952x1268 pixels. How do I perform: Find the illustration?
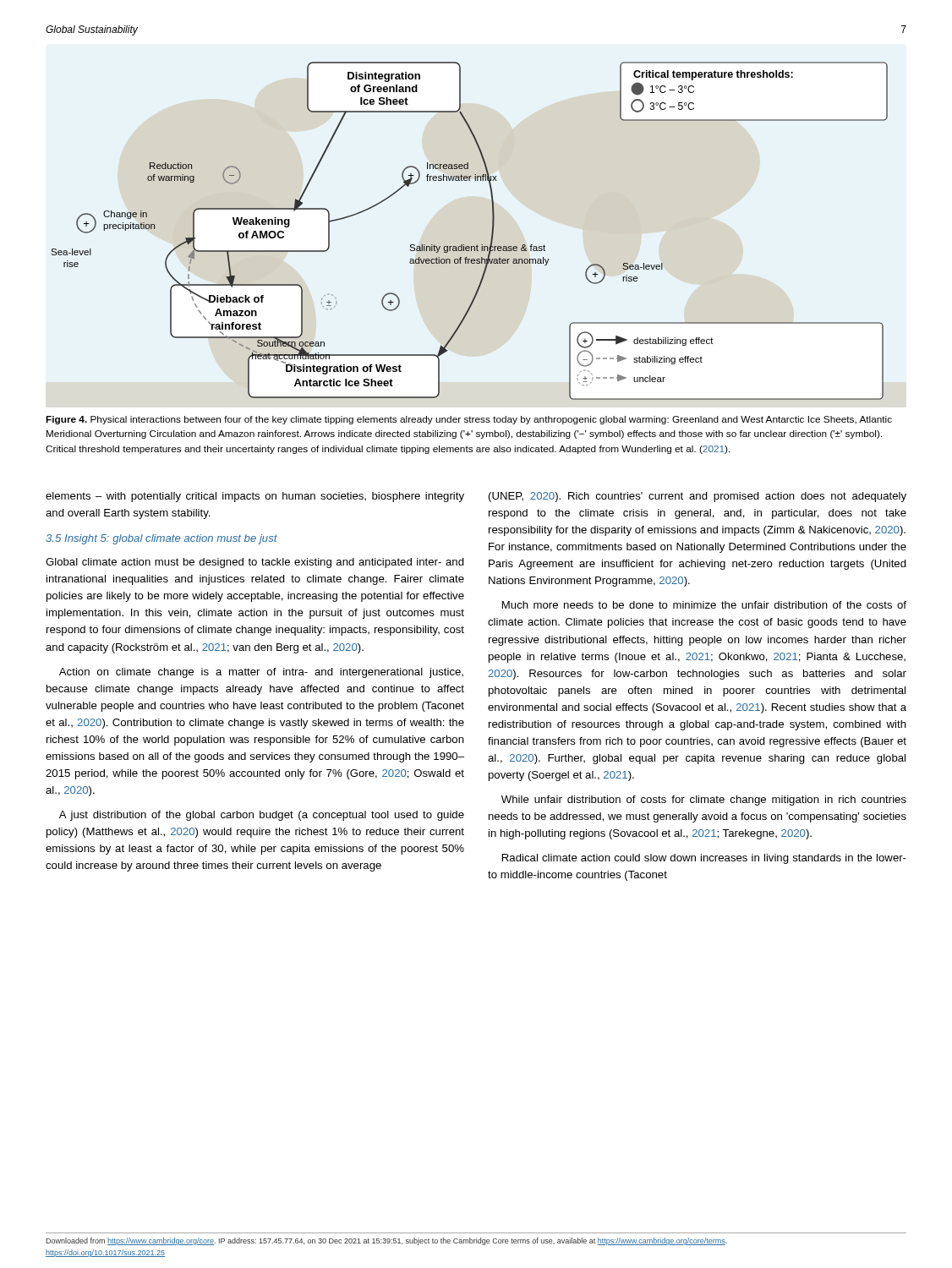click(476, 226)
